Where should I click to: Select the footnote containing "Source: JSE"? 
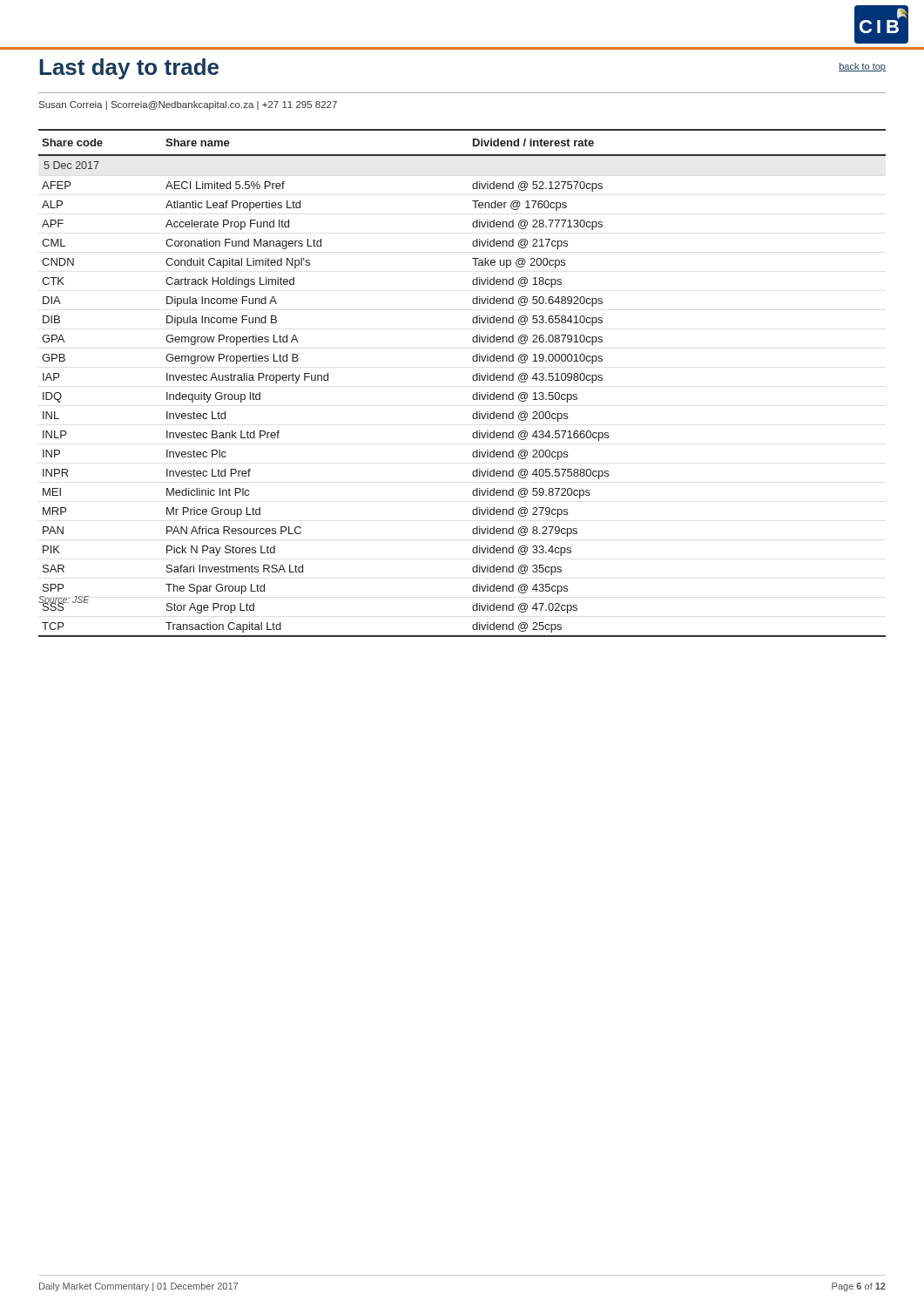point(64,600)
